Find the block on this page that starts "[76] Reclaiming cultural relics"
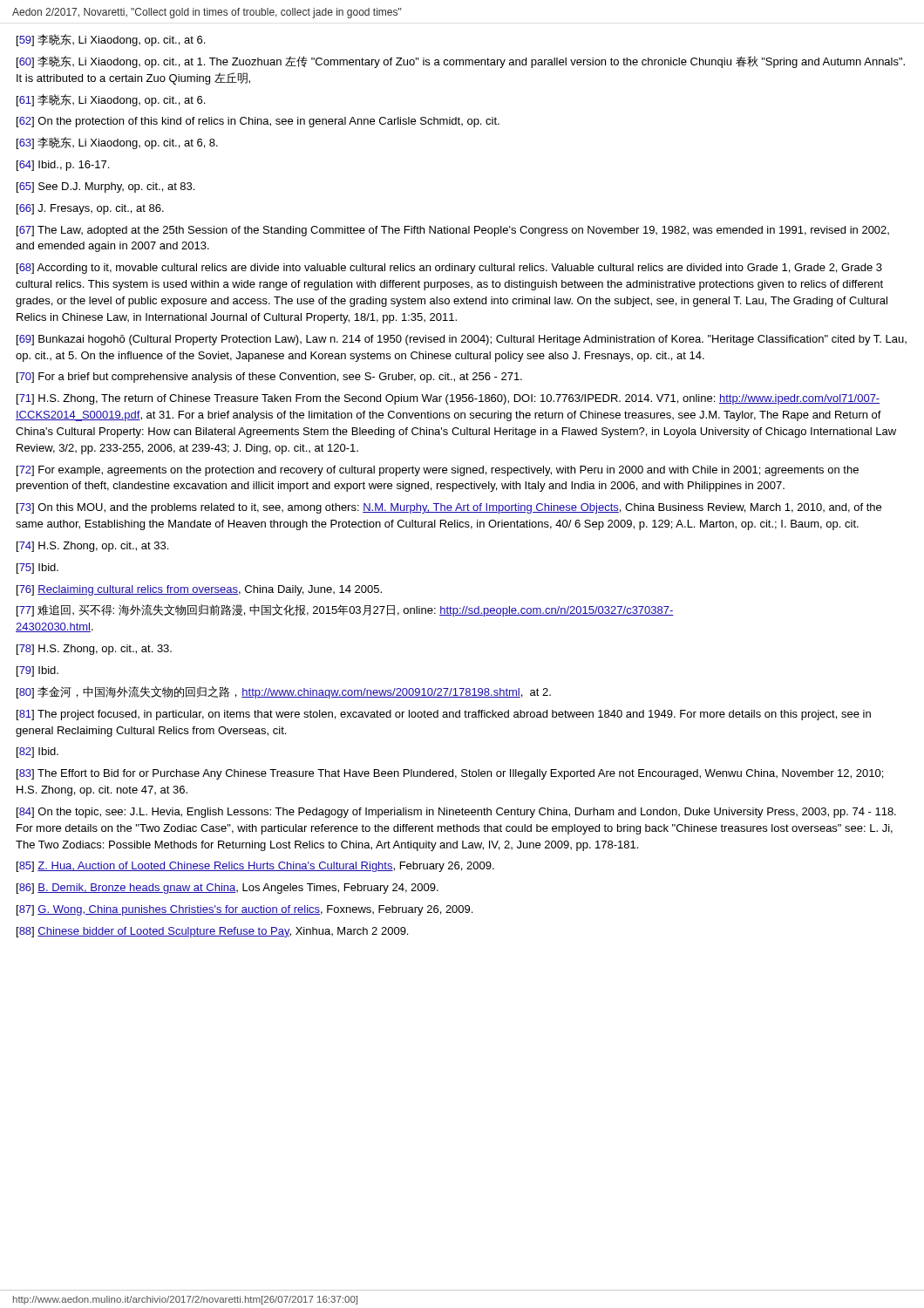 (199, 589)
